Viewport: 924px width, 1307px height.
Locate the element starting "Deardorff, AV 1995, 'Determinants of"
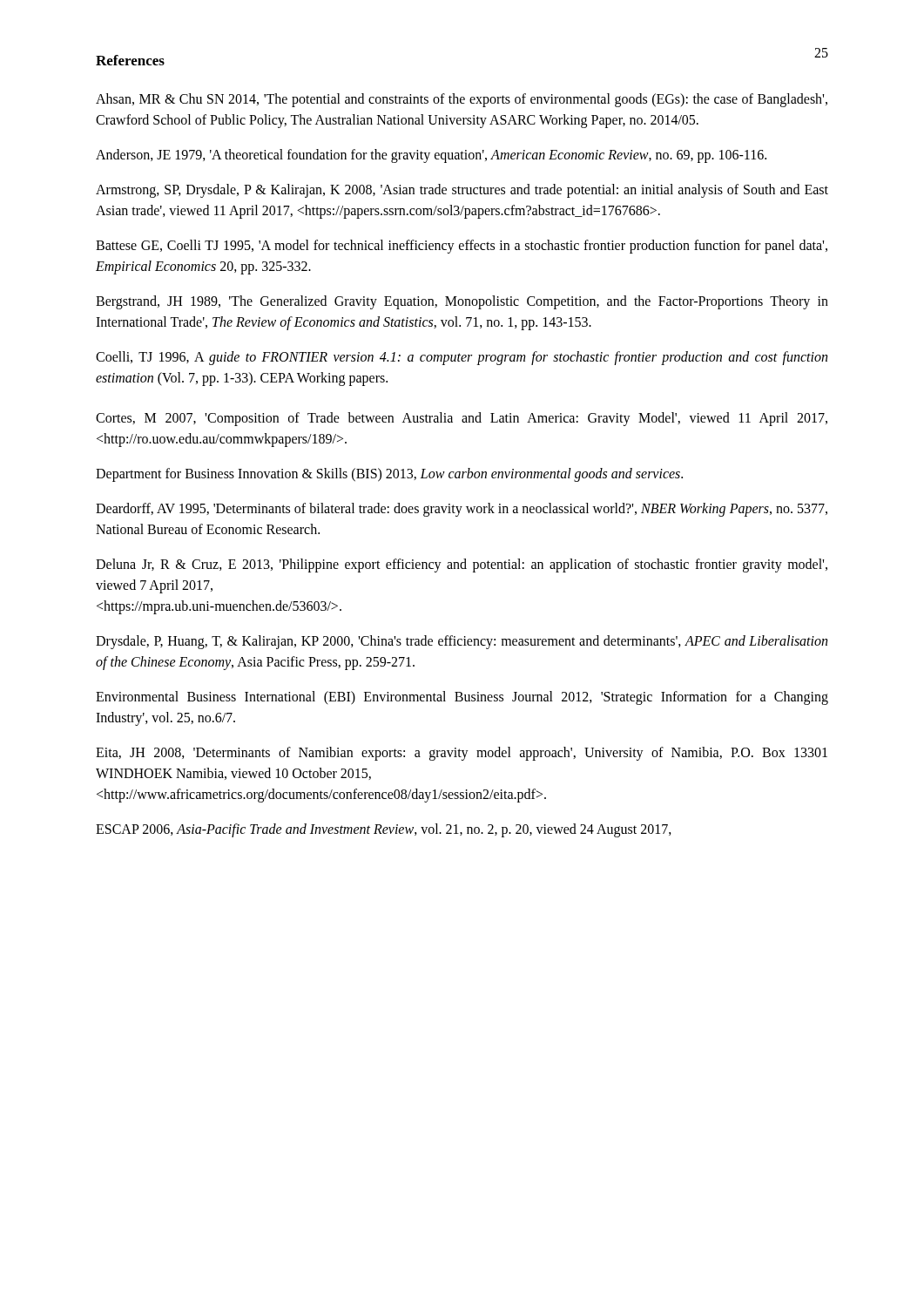pyautogui.click(x=462, y=519)
